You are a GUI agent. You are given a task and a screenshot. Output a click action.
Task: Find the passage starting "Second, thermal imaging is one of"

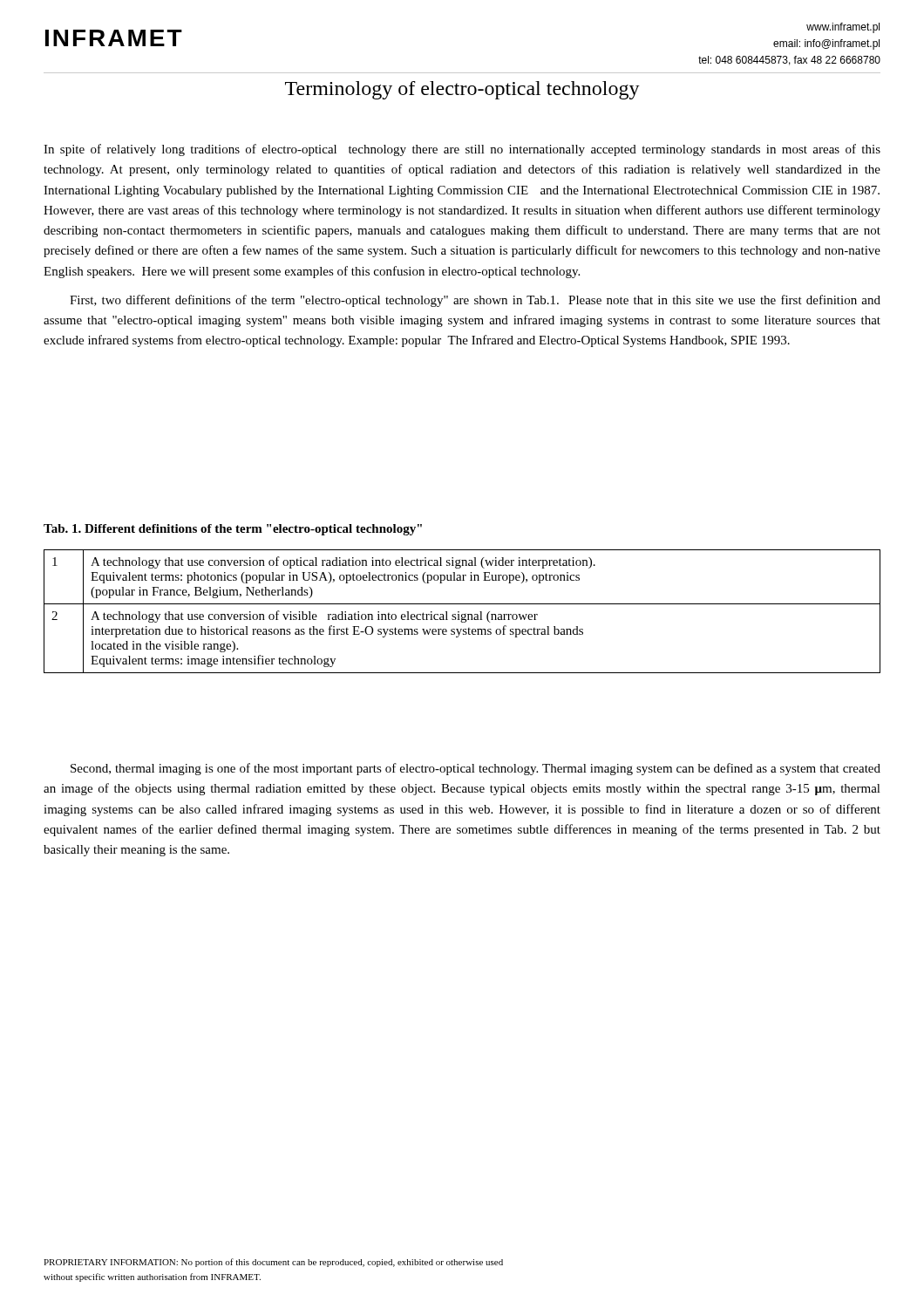[462, 809]
